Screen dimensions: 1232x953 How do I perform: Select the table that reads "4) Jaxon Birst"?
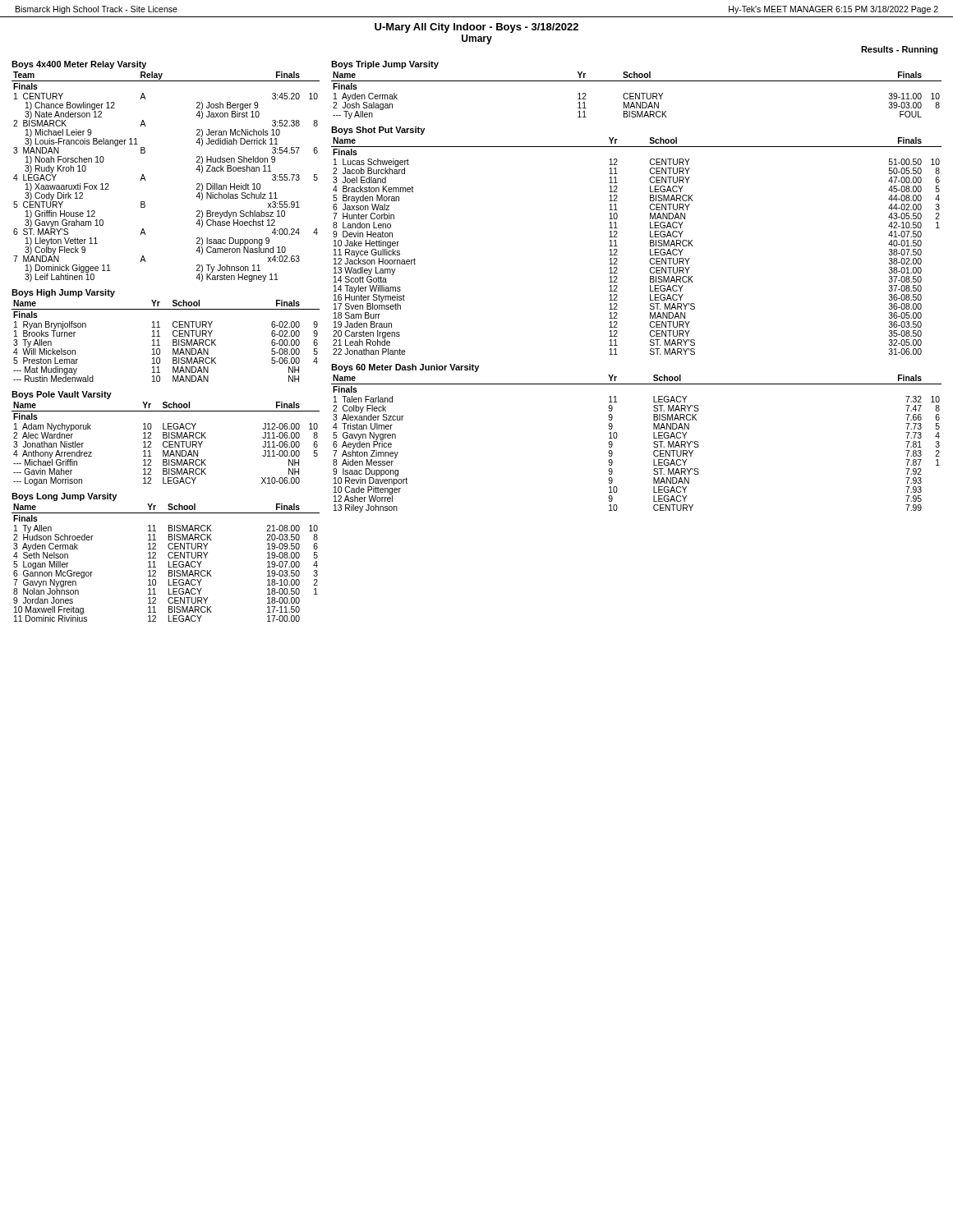pos(166,176)
